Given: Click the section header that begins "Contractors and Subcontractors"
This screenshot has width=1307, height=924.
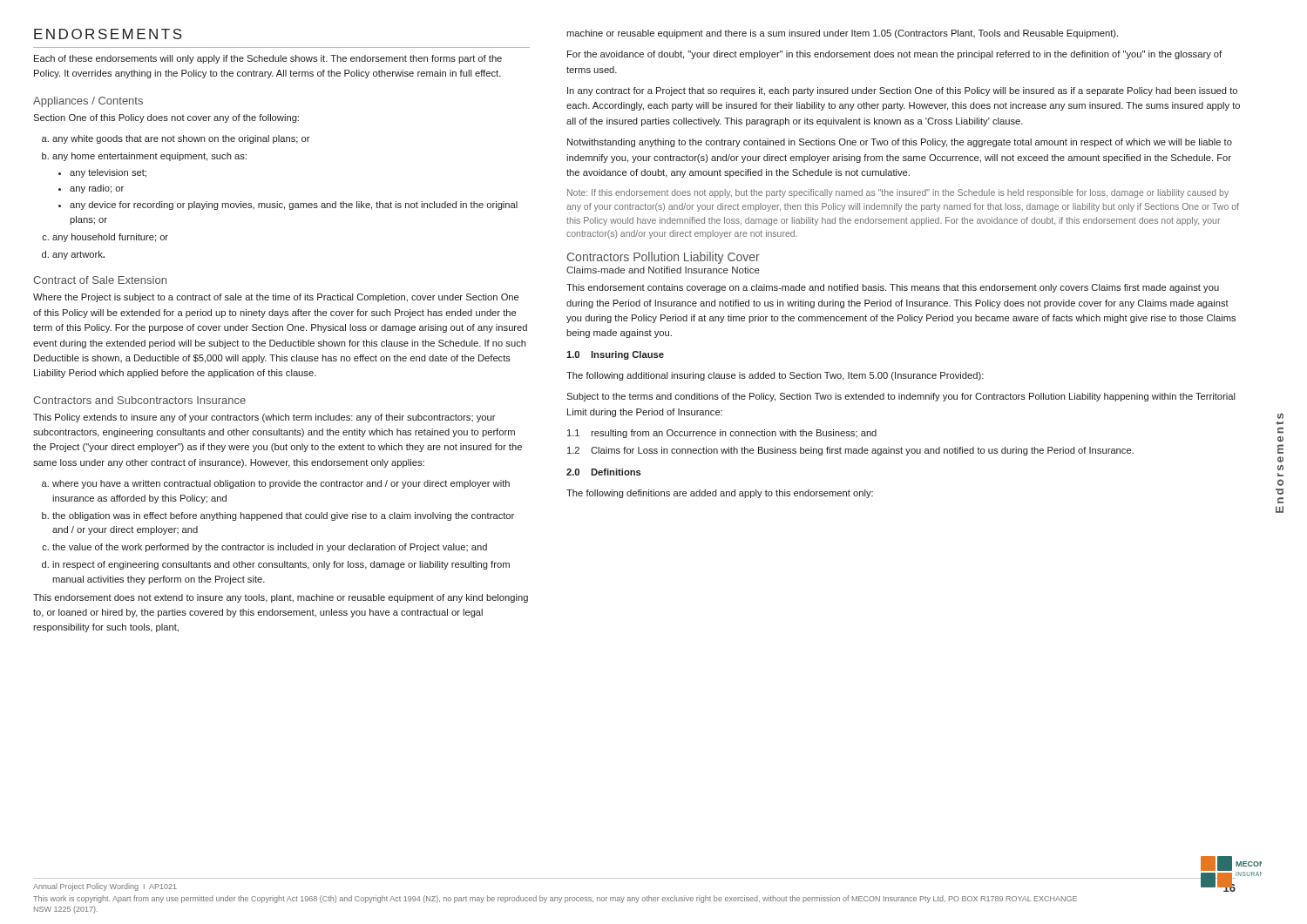Looking at the screenshot, I should [x=139, y=400].
